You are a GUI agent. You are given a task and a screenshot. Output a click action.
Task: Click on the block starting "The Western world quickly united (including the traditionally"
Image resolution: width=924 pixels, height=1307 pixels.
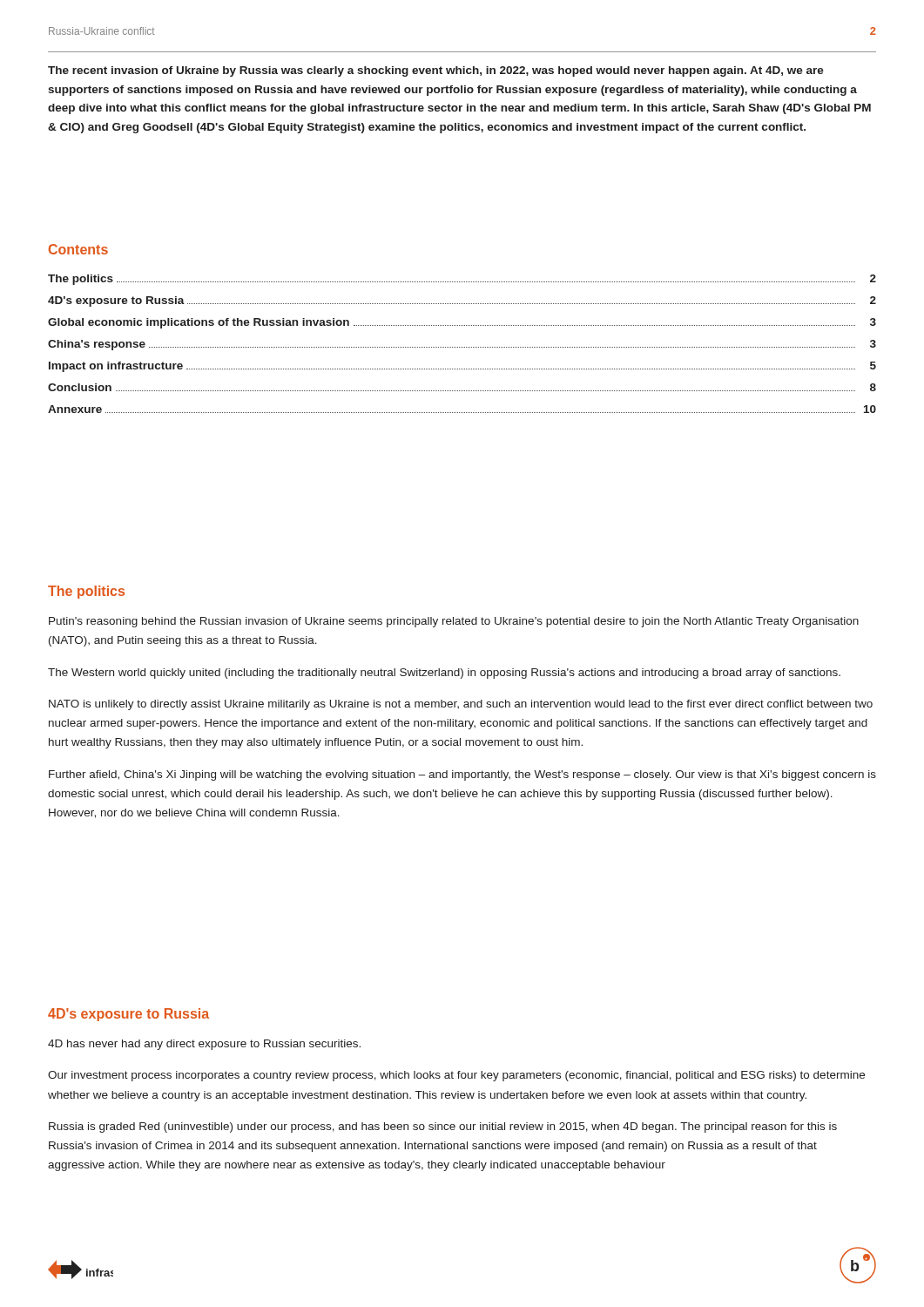point(445,672)
